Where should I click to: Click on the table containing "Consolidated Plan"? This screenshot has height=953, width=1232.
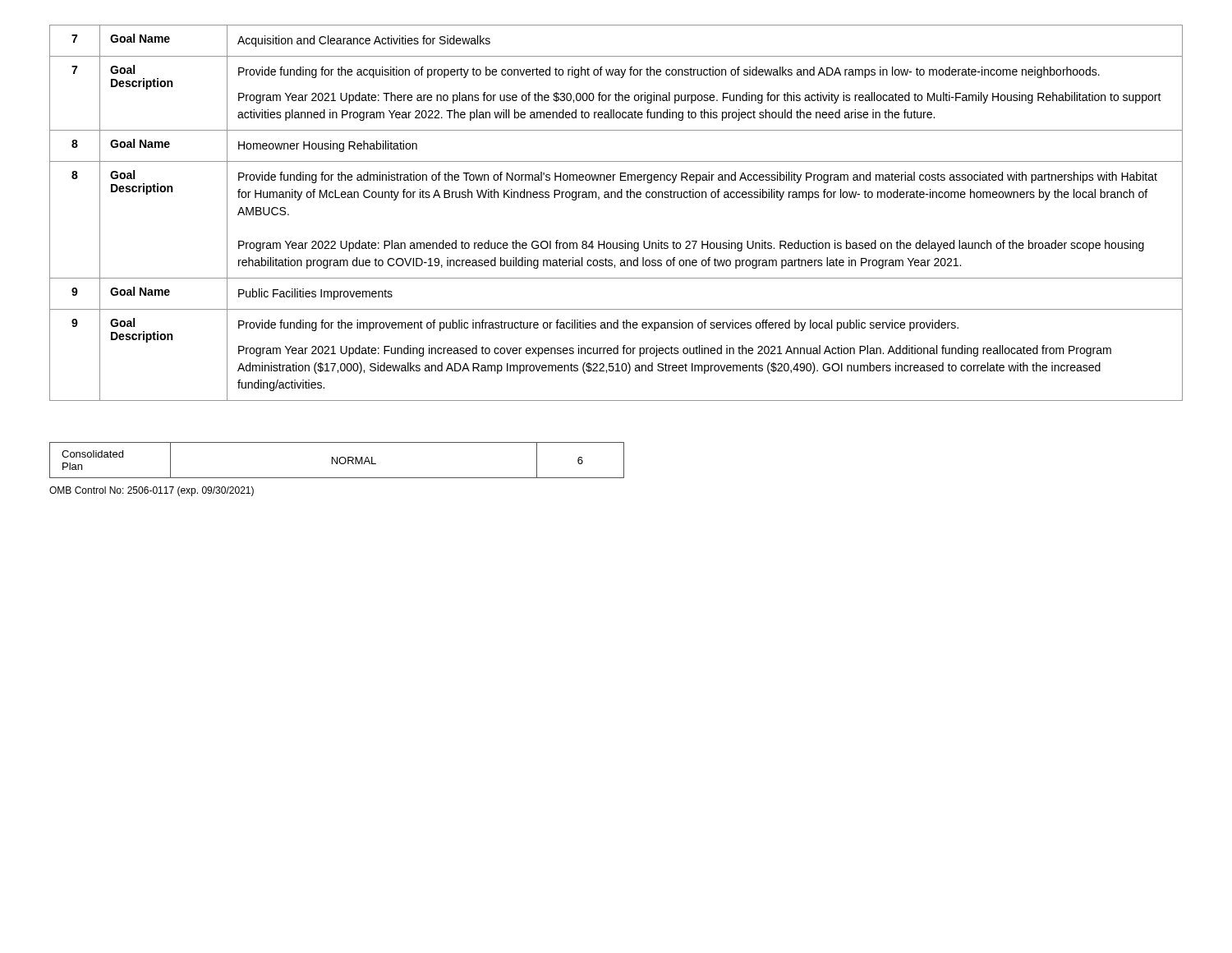(x=616, y=460)
